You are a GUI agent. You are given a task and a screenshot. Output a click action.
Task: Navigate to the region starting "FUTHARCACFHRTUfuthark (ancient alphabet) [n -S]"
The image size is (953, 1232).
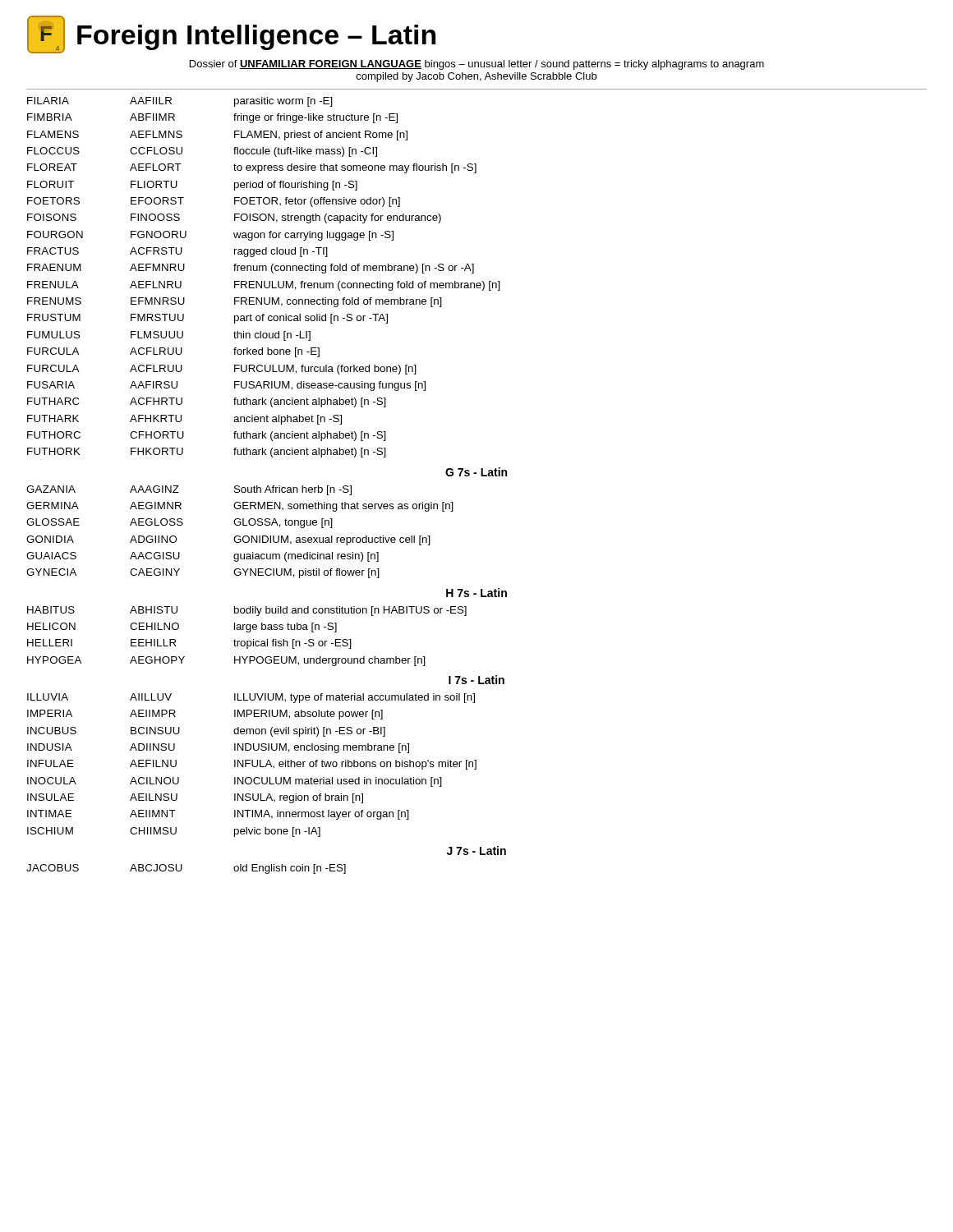pos(55,402)
